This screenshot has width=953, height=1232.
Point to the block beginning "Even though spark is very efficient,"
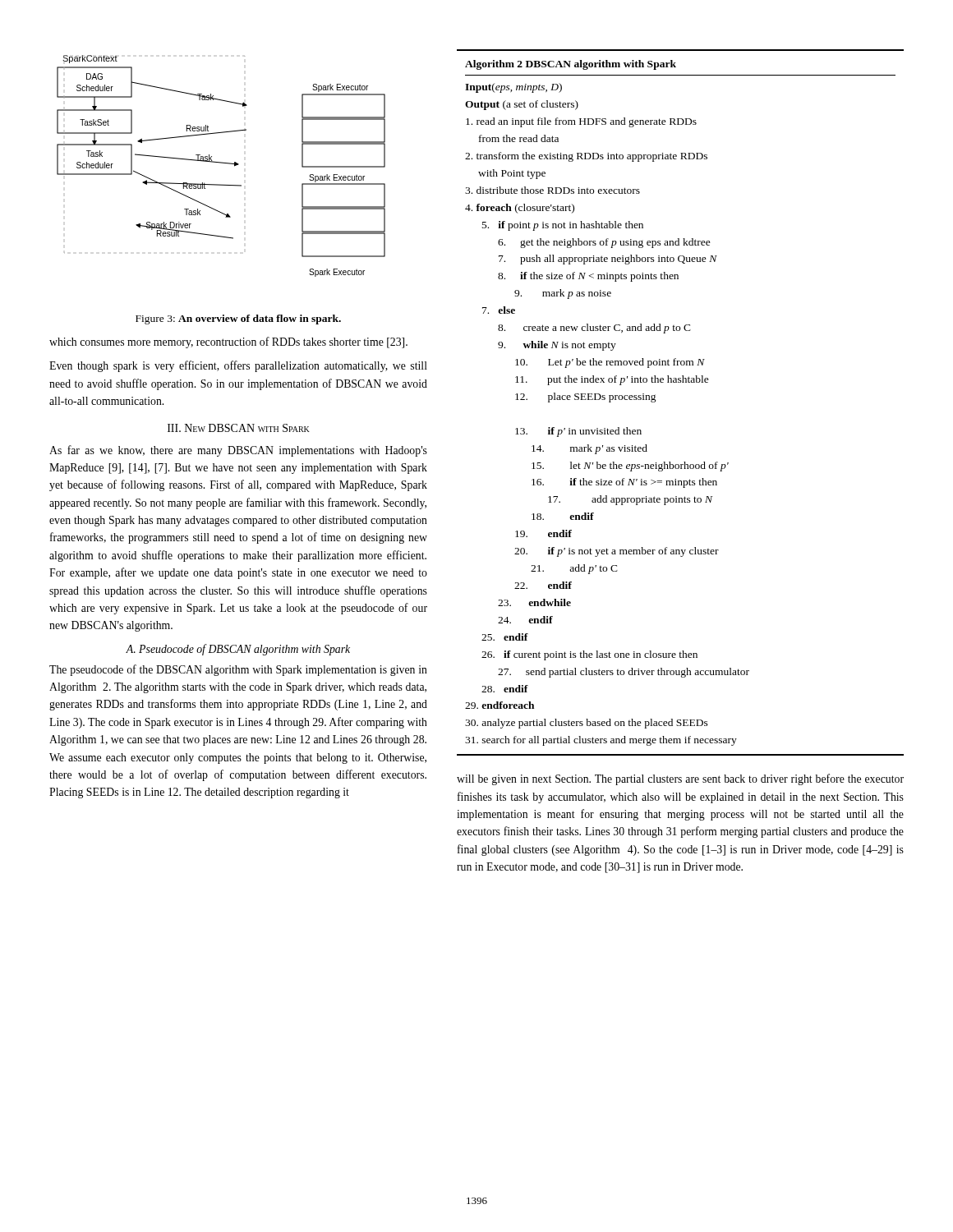click(238, 384)
